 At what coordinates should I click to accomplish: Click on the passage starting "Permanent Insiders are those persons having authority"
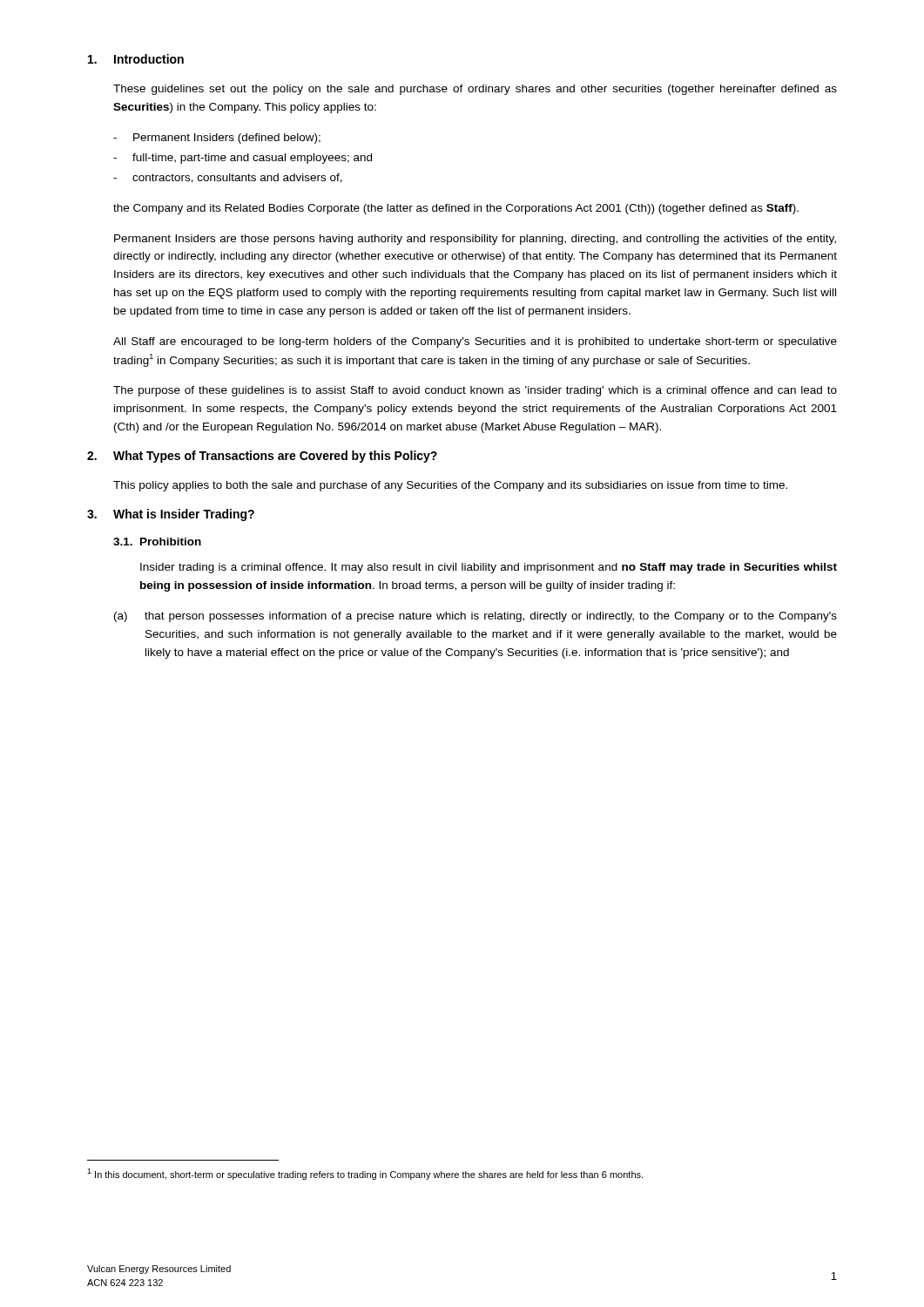(x=475, y=274)
